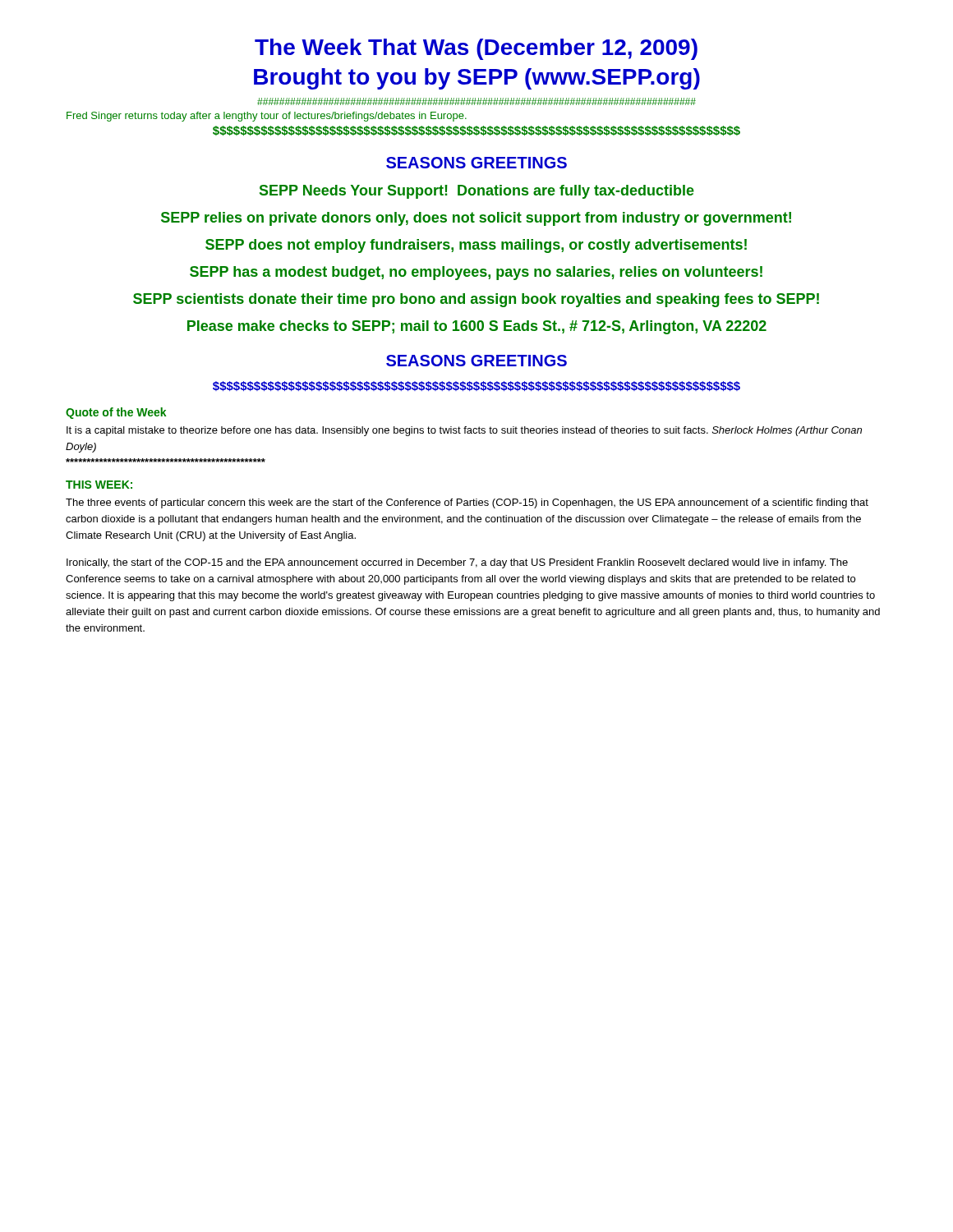Locate the block of text that opens with "SEPP has a"

(476, 272)
